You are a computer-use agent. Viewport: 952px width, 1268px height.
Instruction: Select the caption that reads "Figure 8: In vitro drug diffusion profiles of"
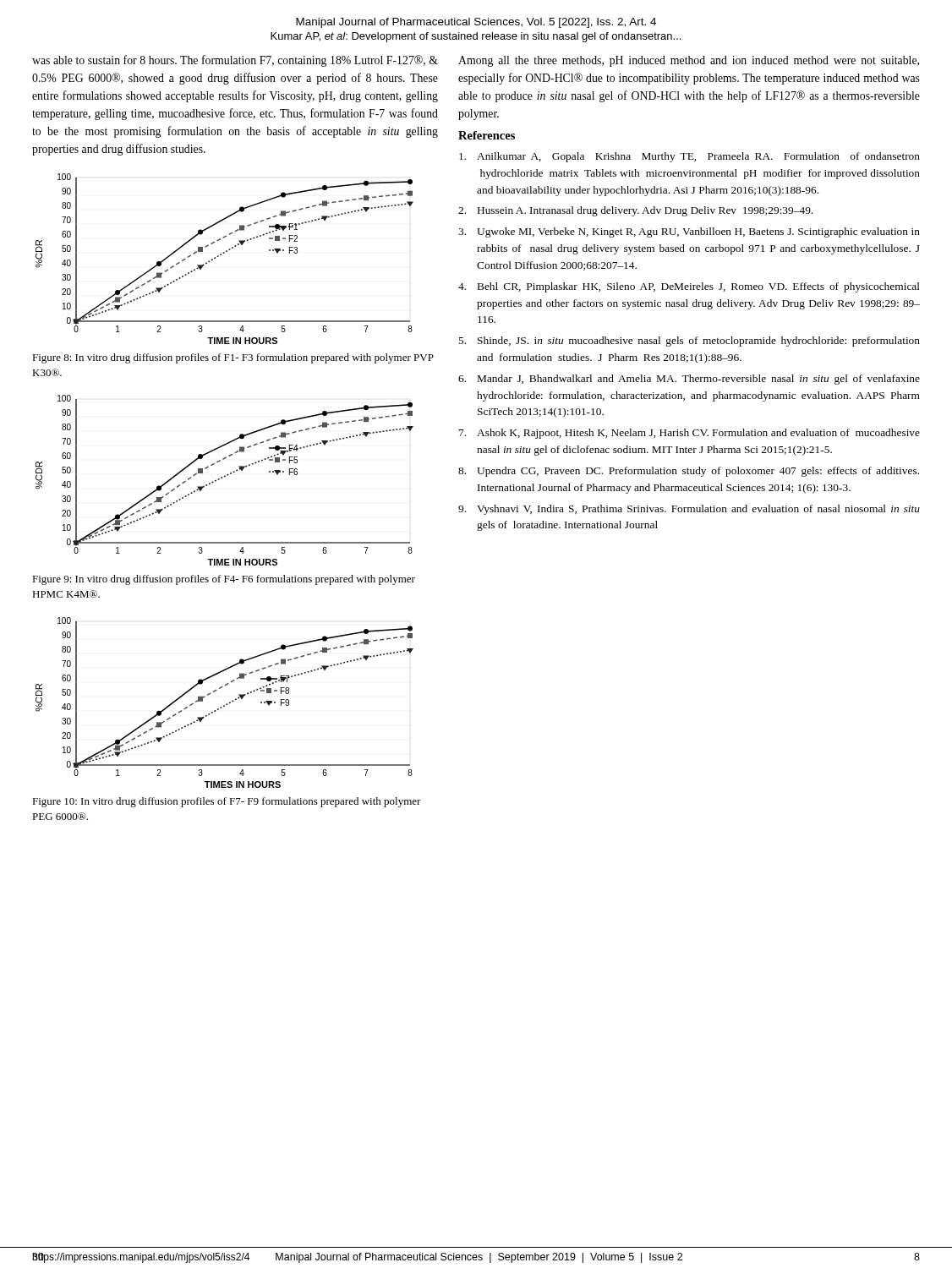pyautogui.click(x=233, y=365)
